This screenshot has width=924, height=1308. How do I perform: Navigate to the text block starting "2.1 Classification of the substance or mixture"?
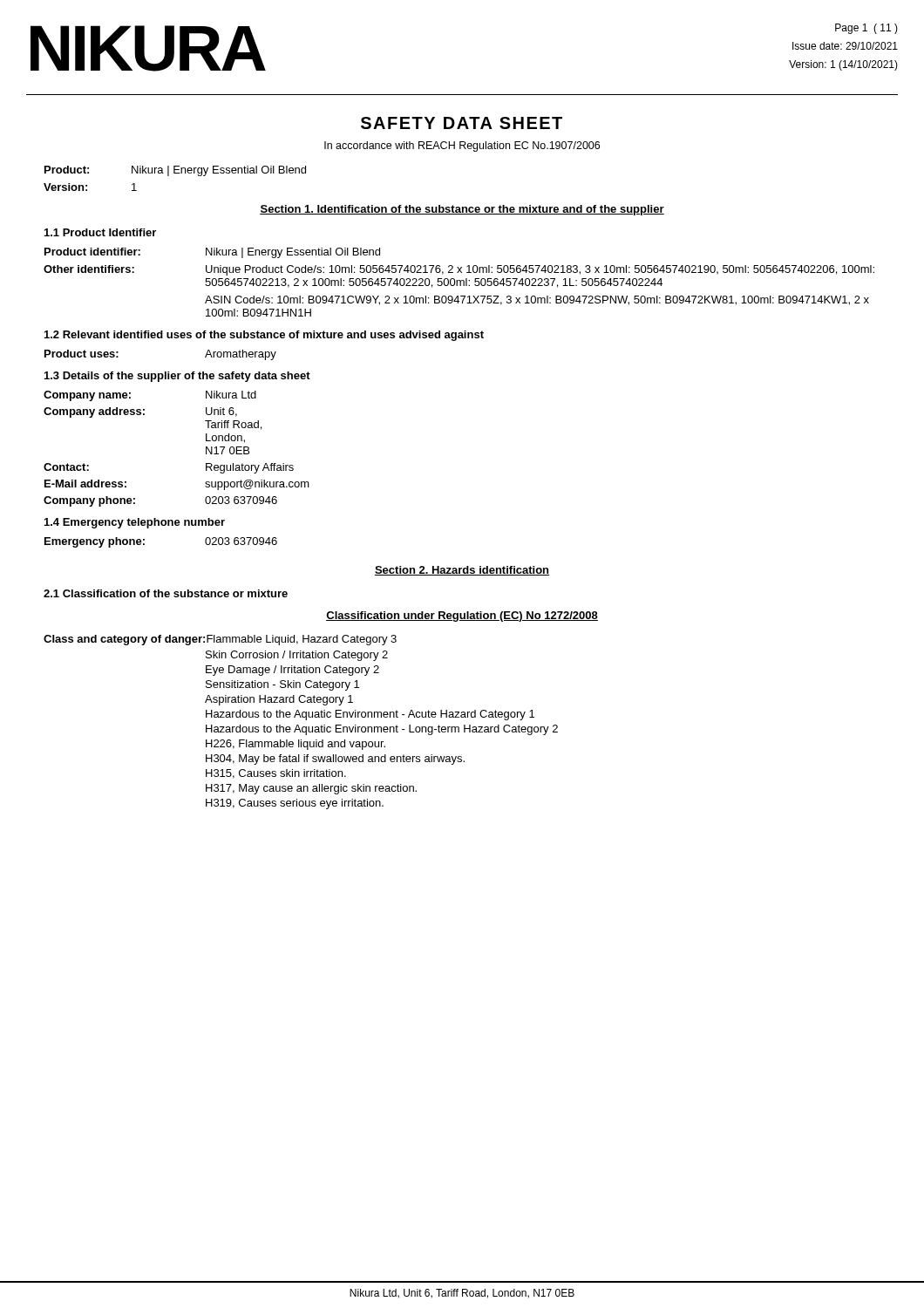[x=166, y=593]
